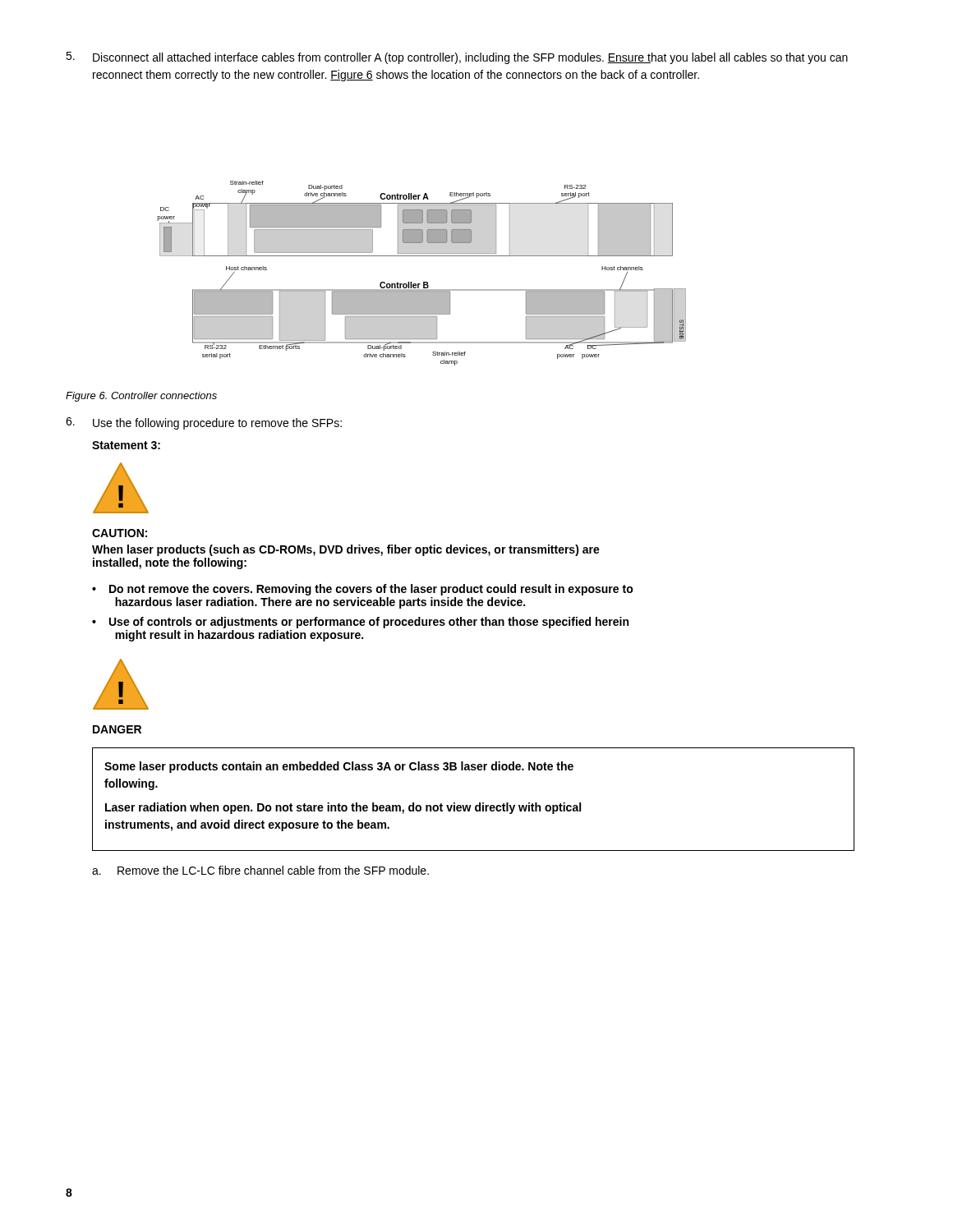This screenshot has width=953, height=1232.
Task: Point to the block beginning "• Do not remove the covers."
Action: click(363, 595)
